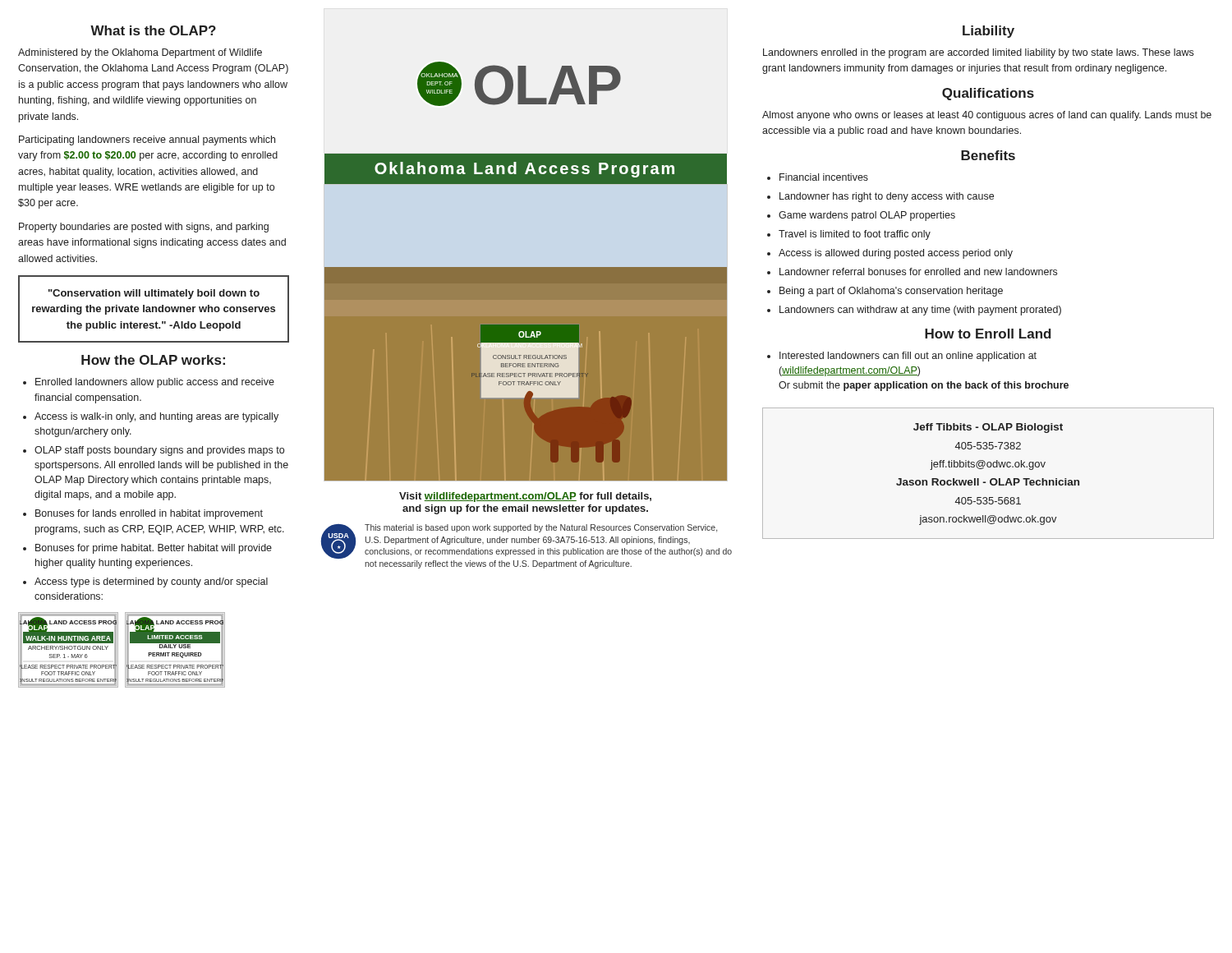Locate the region starting "Property boundaries are posted with signs,"
Image resolution: width=1232 pixels, height=953 pixels.
(x=152, y=242)
